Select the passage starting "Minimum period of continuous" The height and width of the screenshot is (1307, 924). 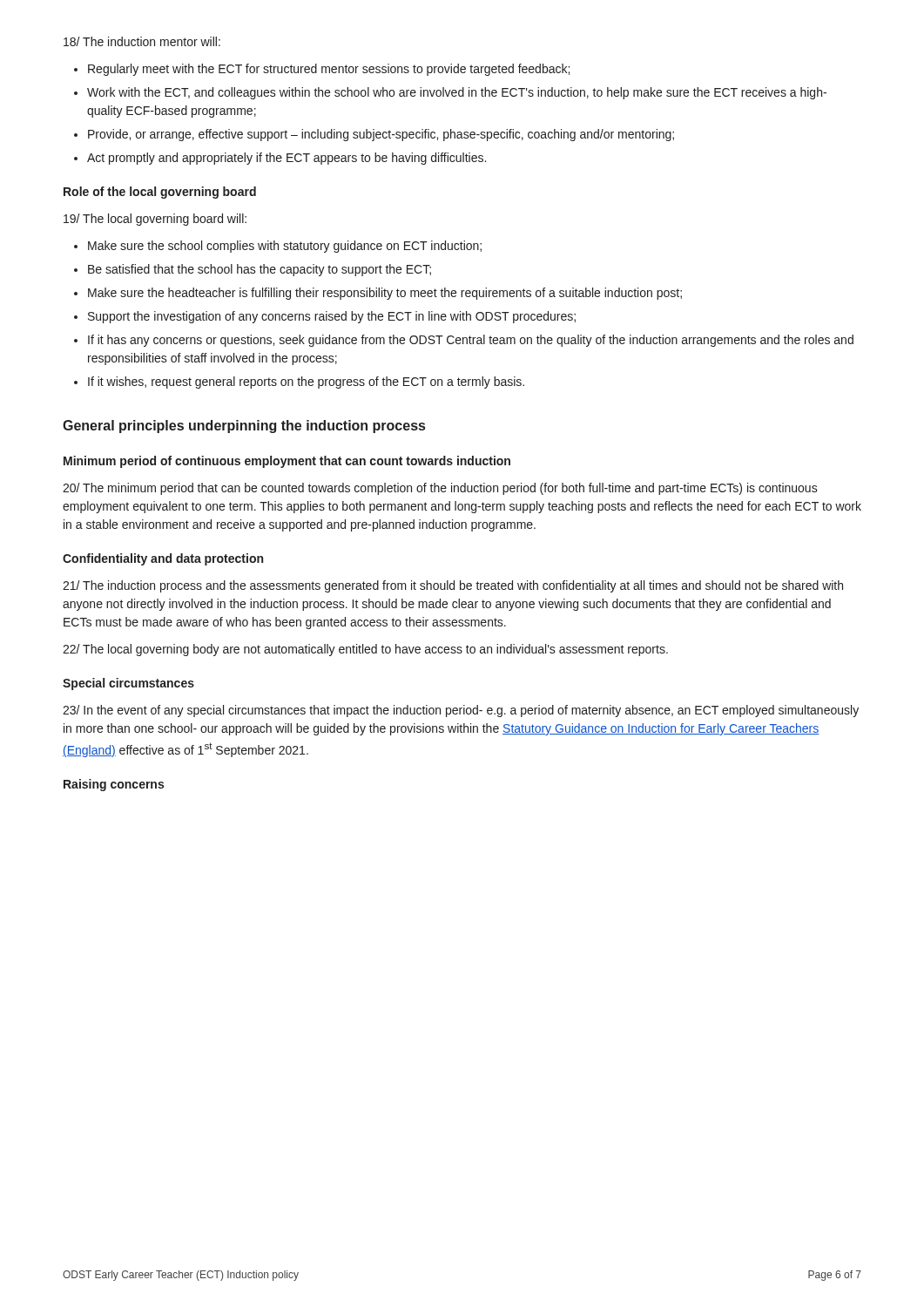(462, 461)
